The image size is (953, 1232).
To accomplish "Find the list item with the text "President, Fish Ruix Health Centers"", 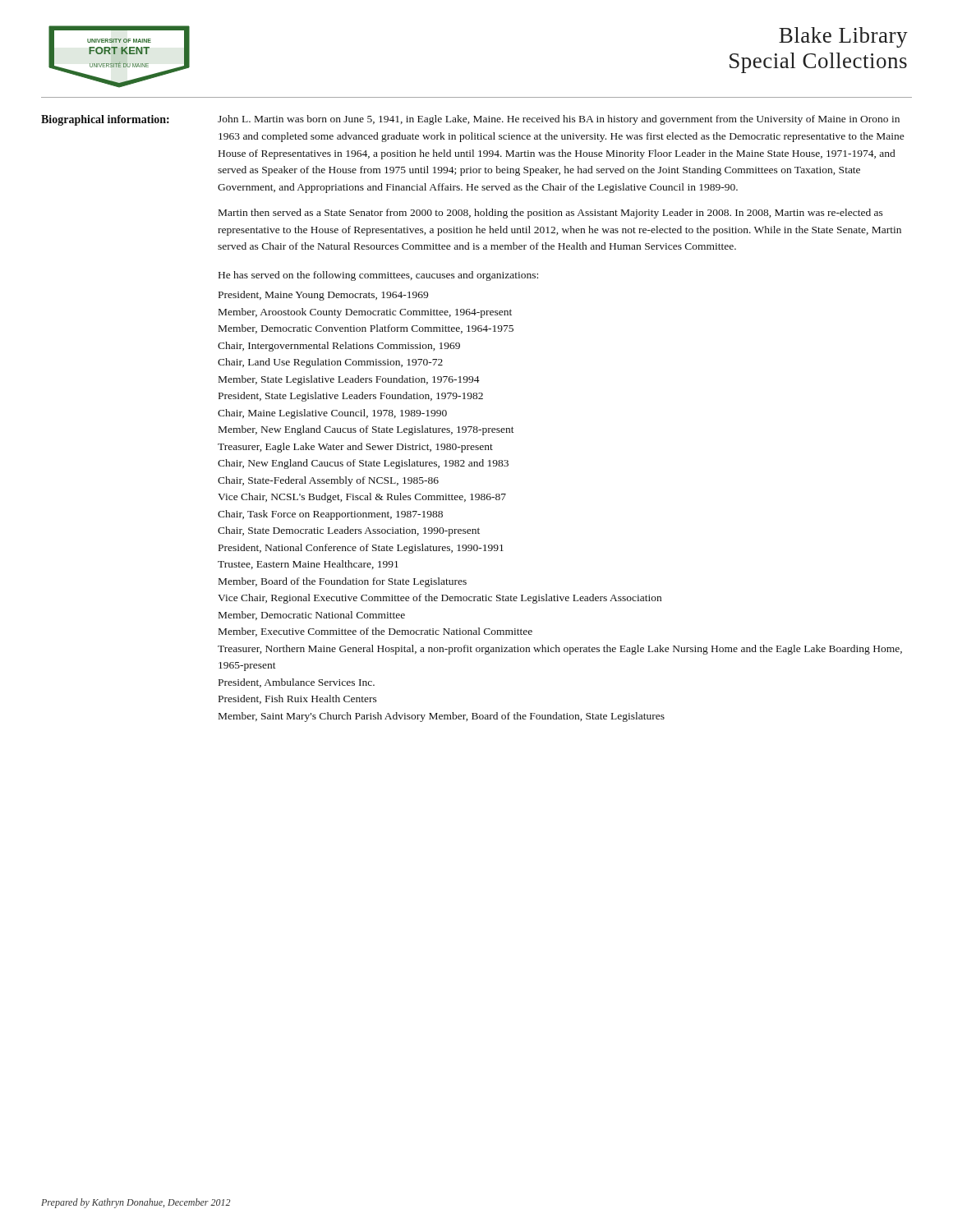I will point(297,699).
